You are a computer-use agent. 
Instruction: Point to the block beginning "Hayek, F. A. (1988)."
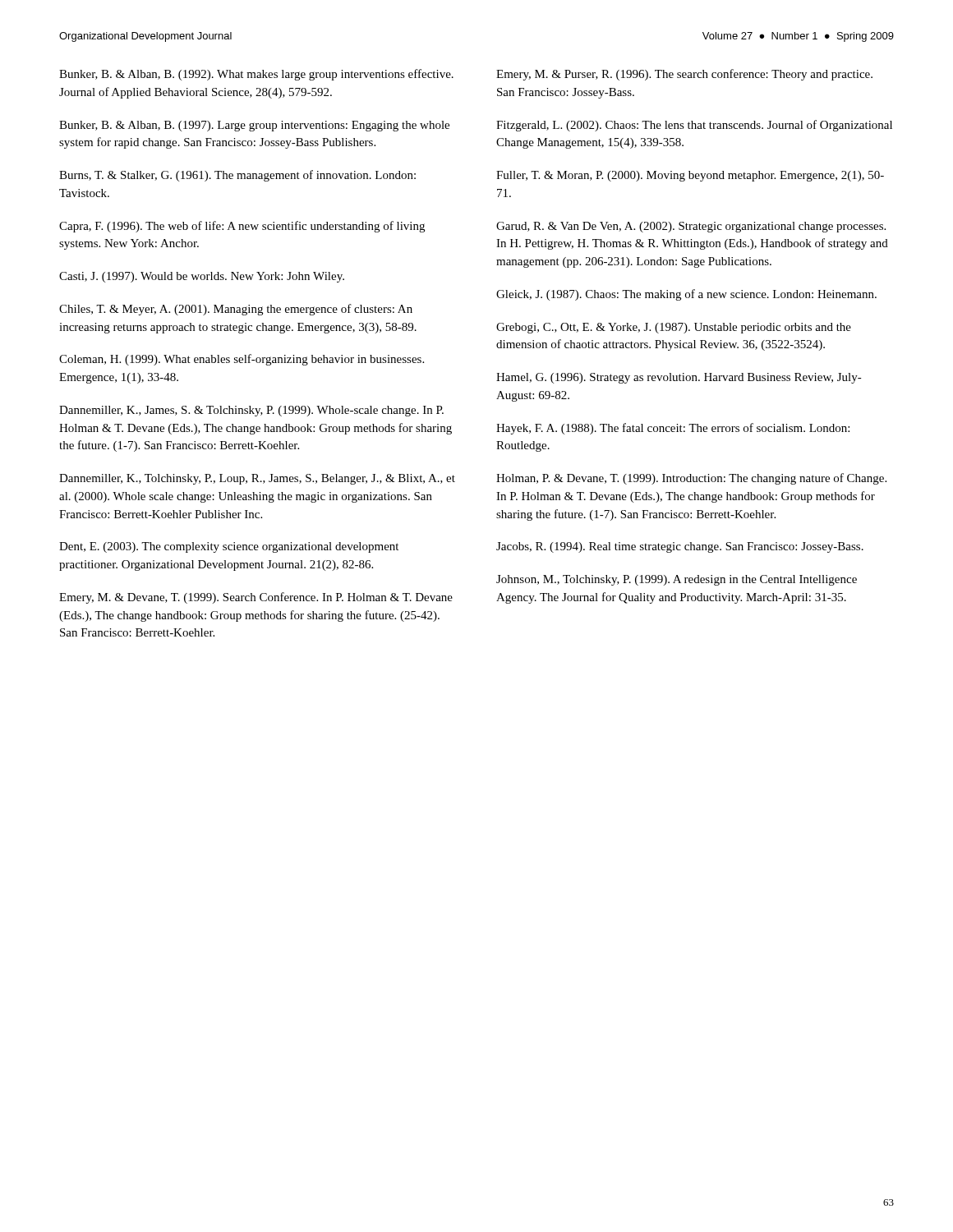point(673,436)
